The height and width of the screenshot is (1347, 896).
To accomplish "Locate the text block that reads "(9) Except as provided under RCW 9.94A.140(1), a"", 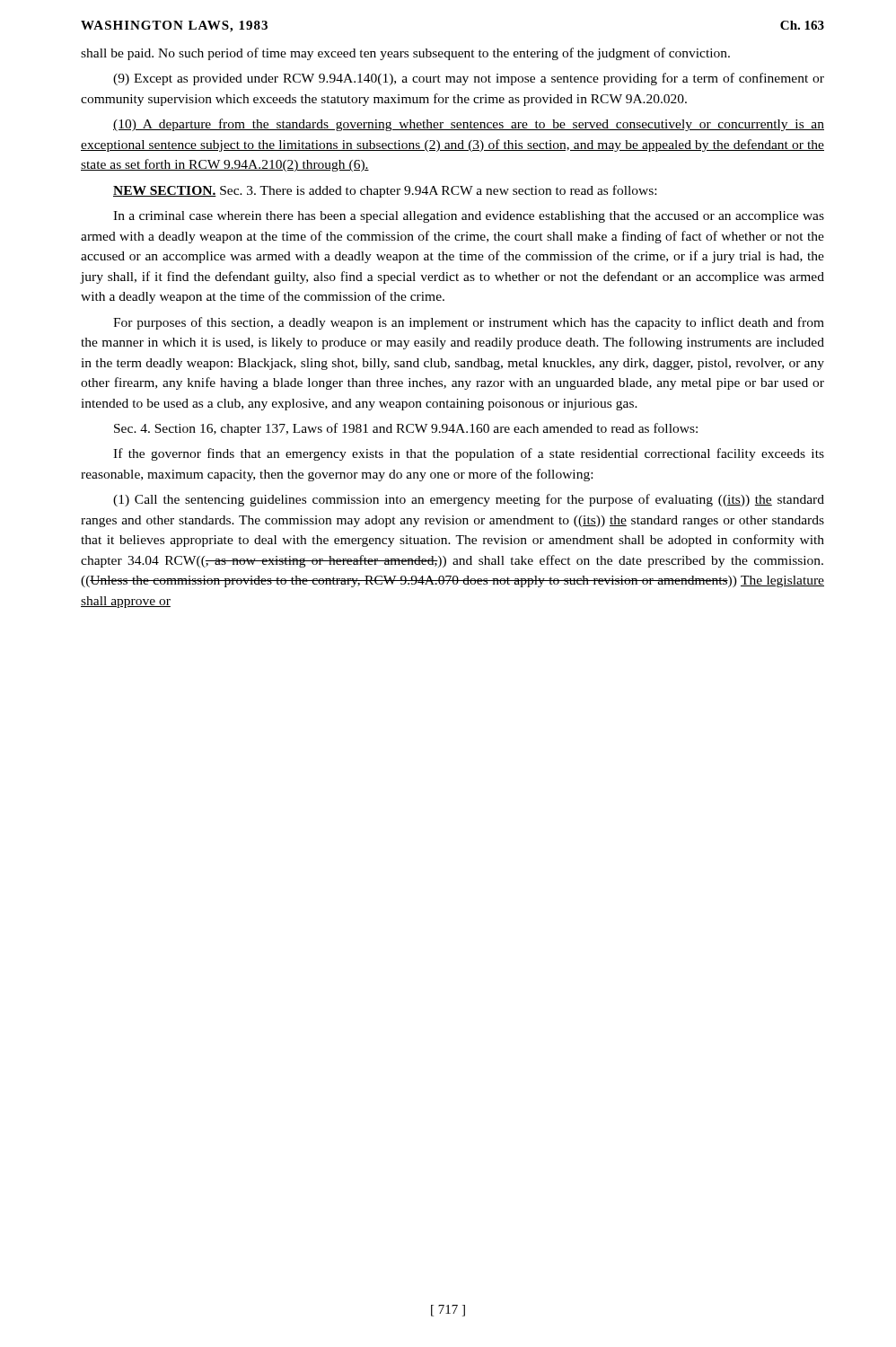I will click(x=452, y=88).
